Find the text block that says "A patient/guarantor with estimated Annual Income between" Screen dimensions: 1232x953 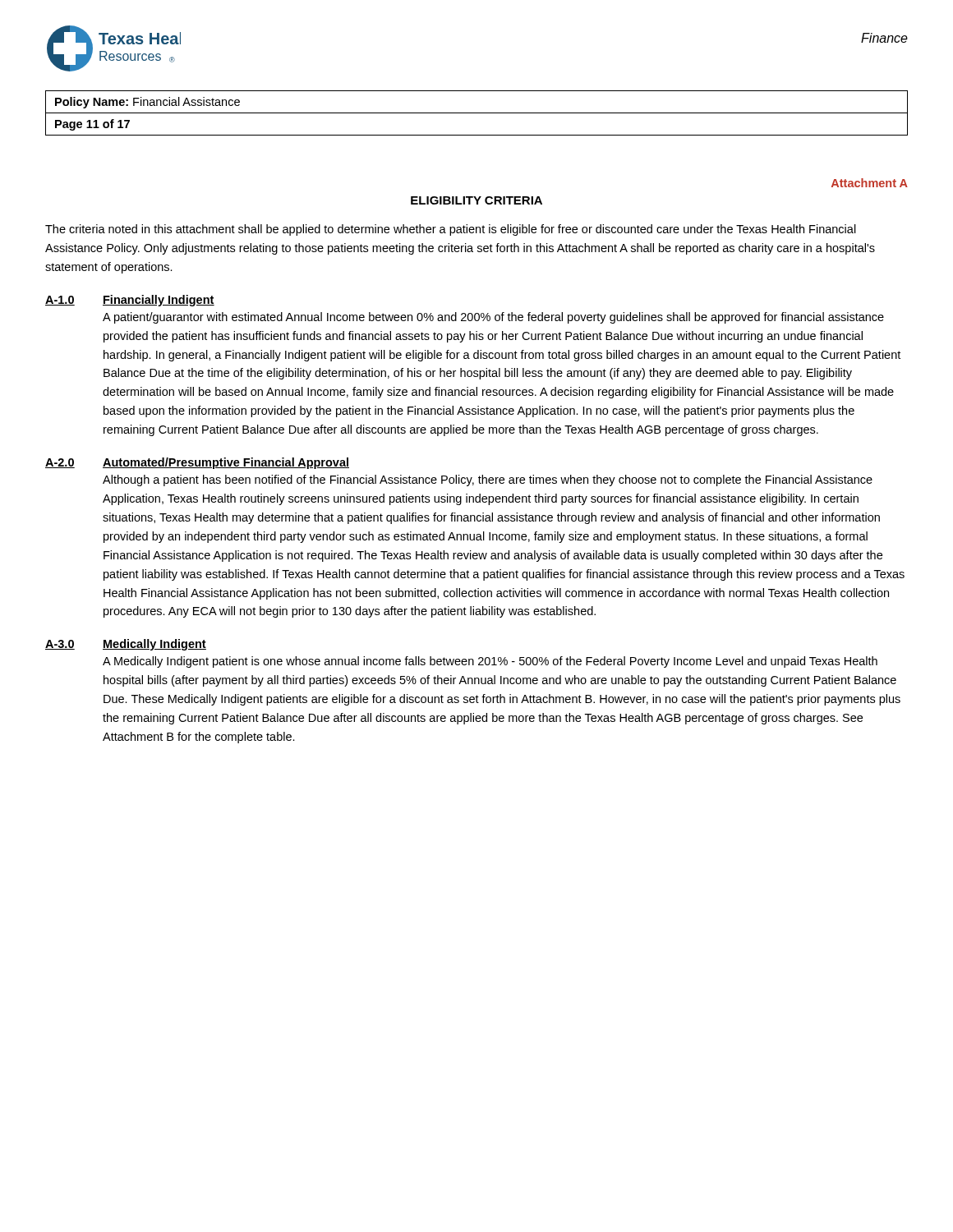(x=502, y=373)
